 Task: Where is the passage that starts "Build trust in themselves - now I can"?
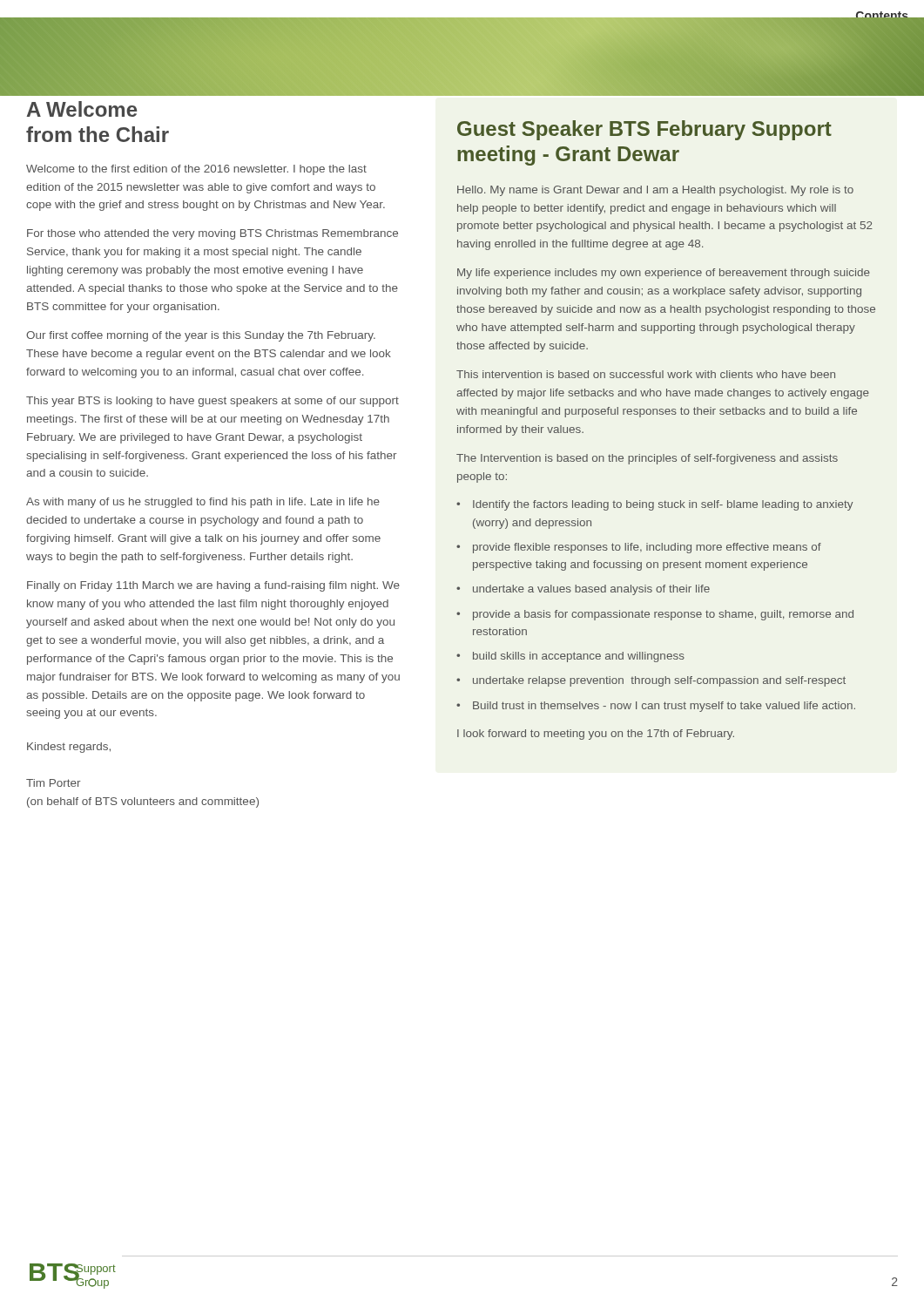[664, 705]
